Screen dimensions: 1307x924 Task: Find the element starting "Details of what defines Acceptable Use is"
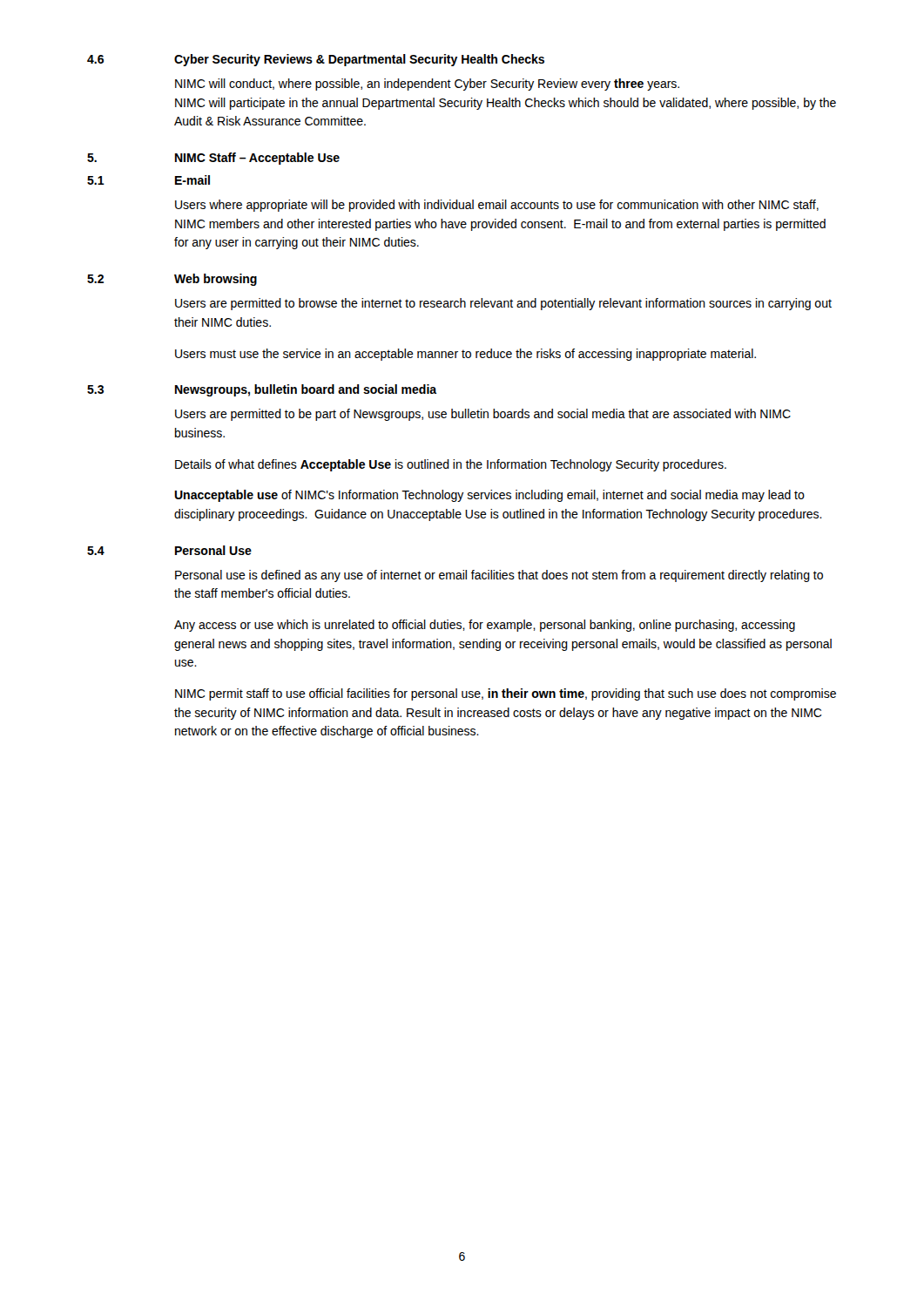[x=506, y=465]
